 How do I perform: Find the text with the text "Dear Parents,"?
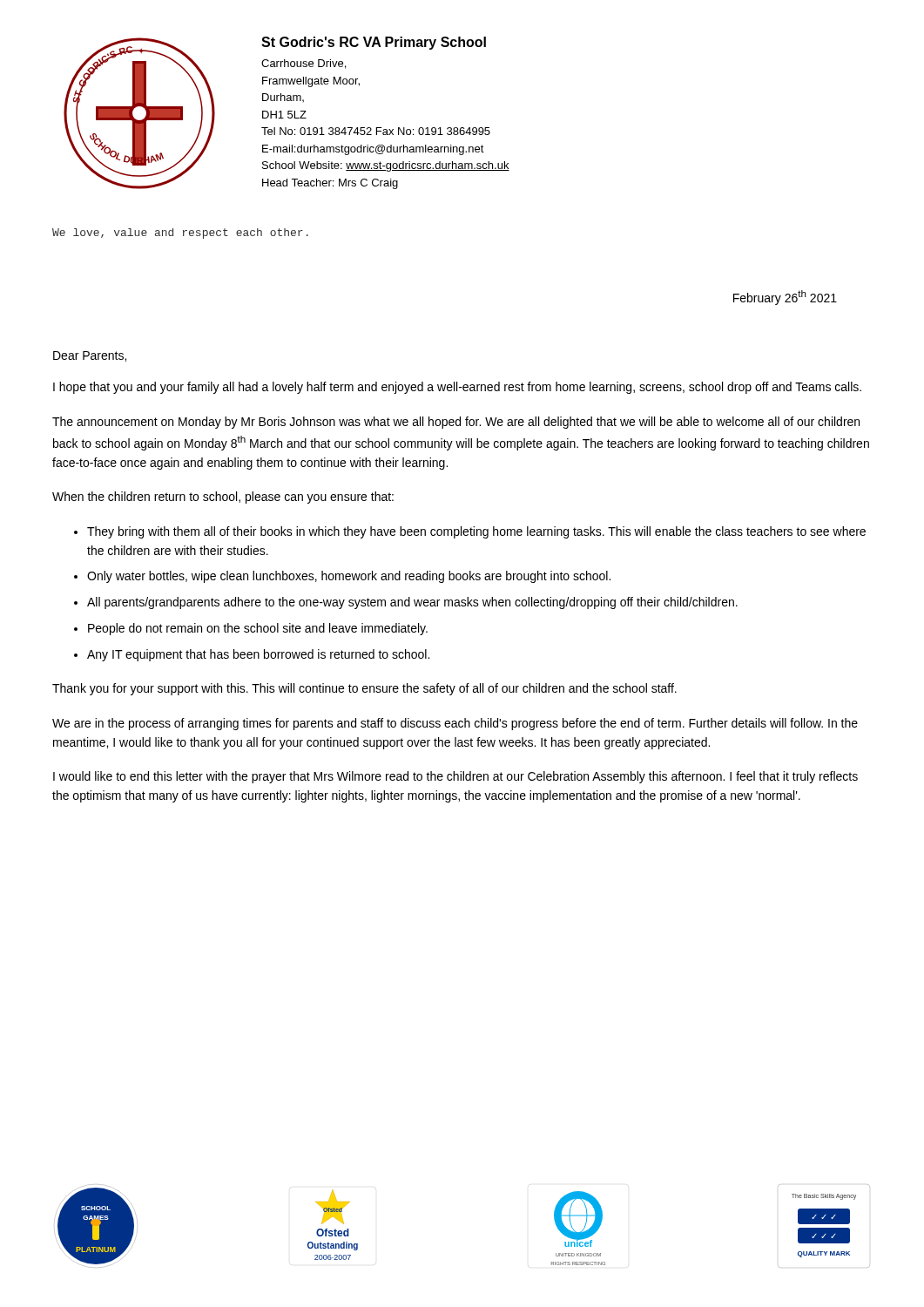point(90,356)
